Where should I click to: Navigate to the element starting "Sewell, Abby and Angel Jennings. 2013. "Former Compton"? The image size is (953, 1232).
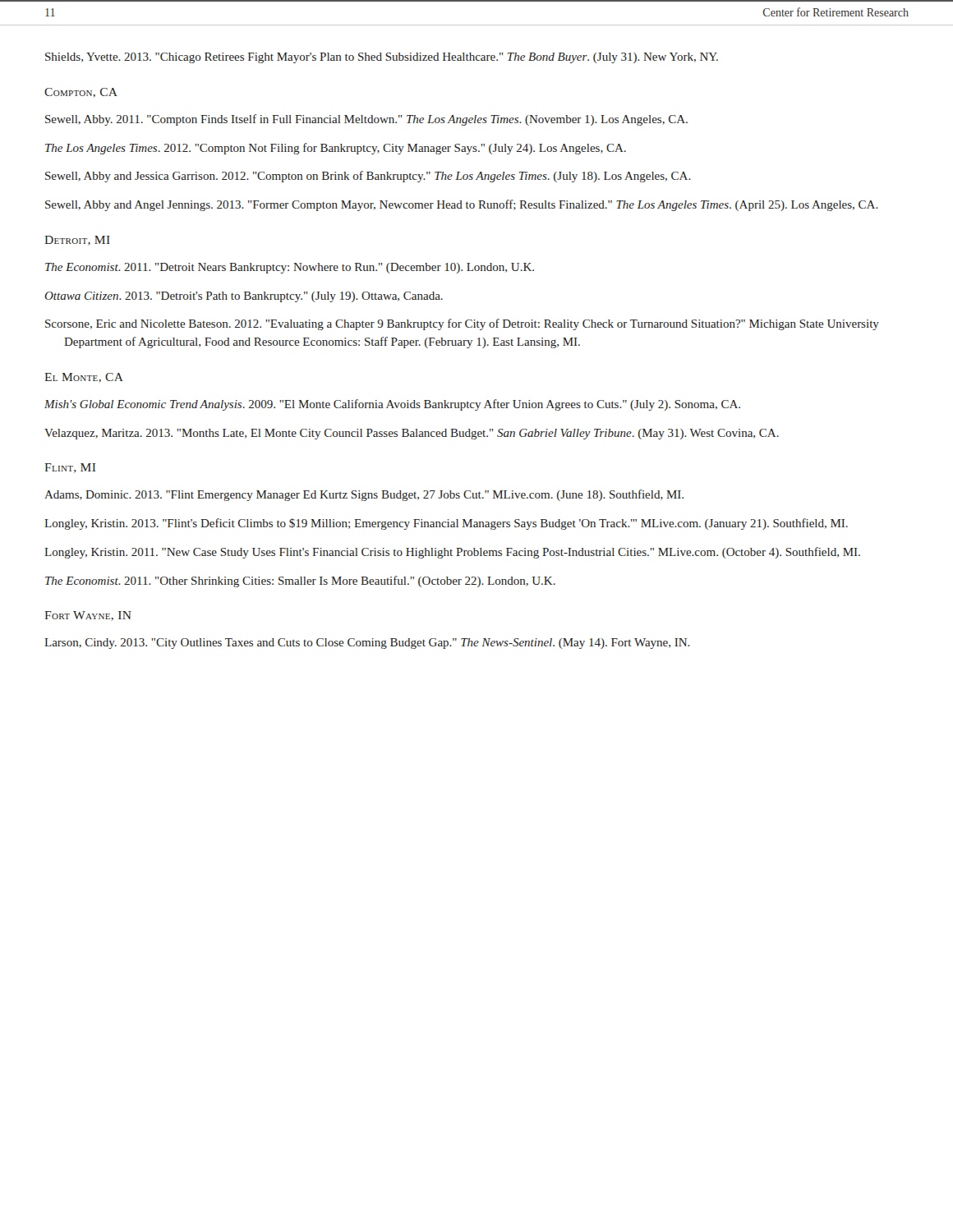pos(461,205)
